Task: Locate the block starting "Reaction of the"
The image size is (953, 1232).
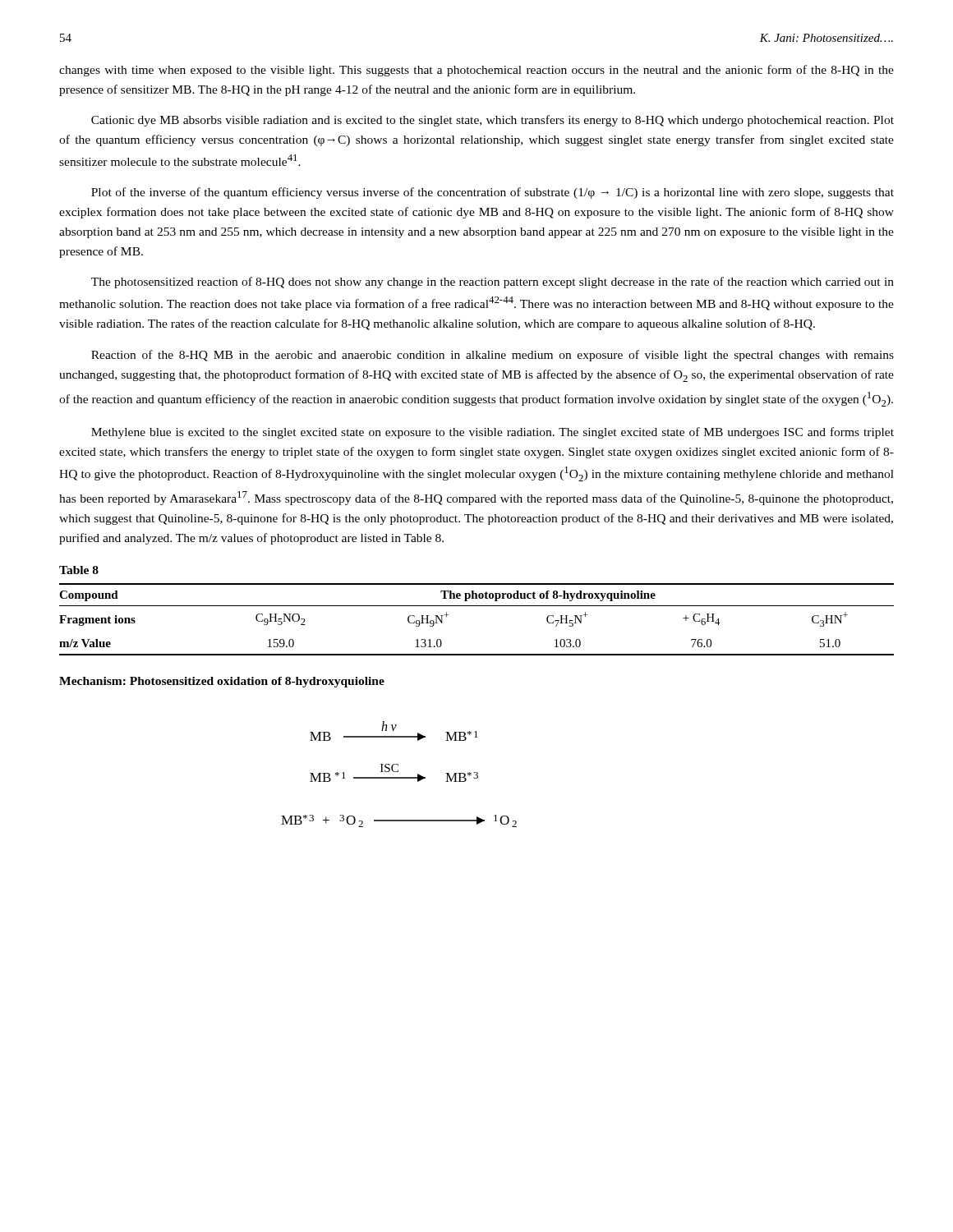Action: pyautogui.click(x=476, y=378)
